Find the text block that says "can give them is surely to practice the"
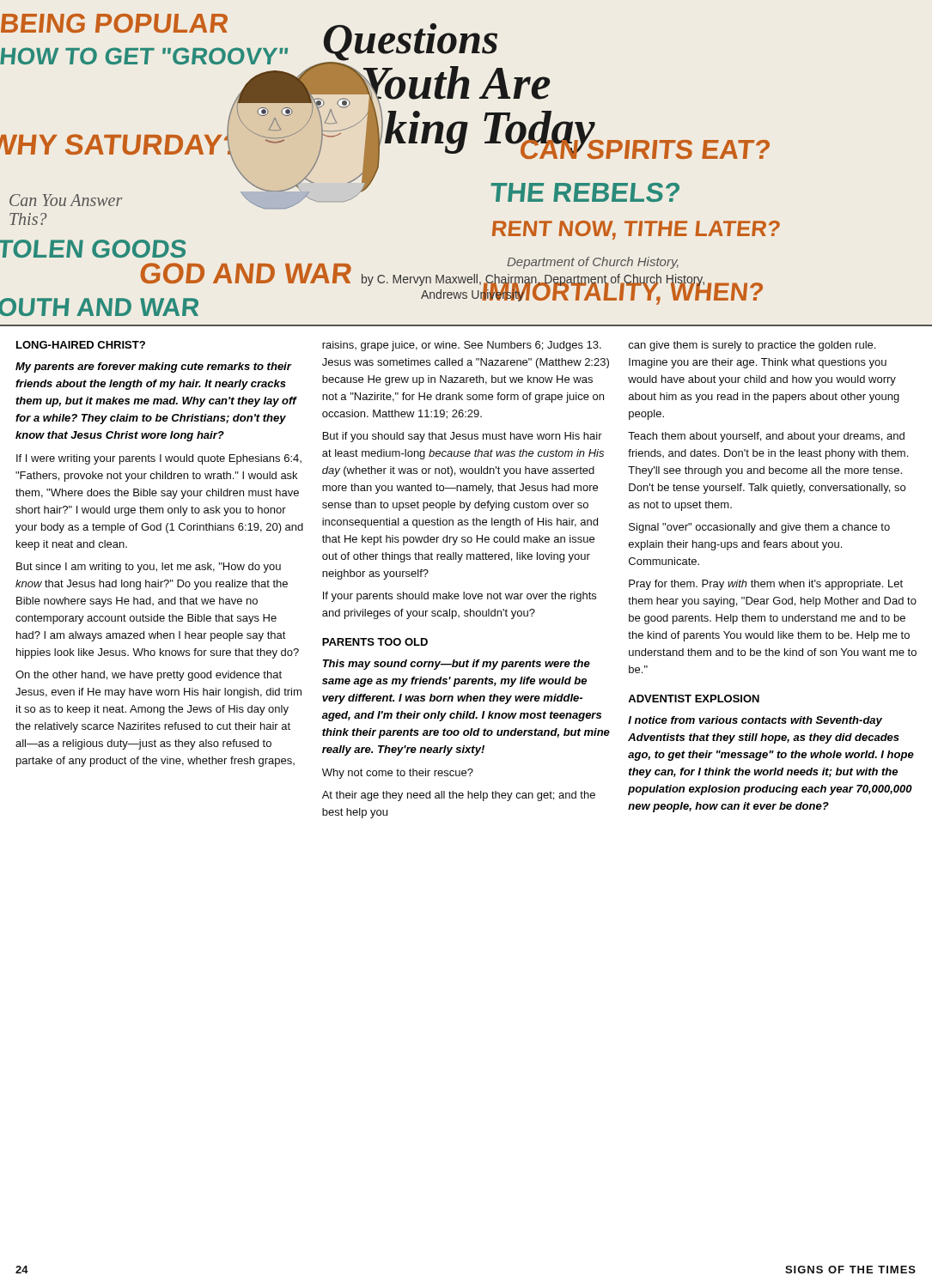Image resolution: width=932 pixels, height=1288 pixels. tap(752, 346)
